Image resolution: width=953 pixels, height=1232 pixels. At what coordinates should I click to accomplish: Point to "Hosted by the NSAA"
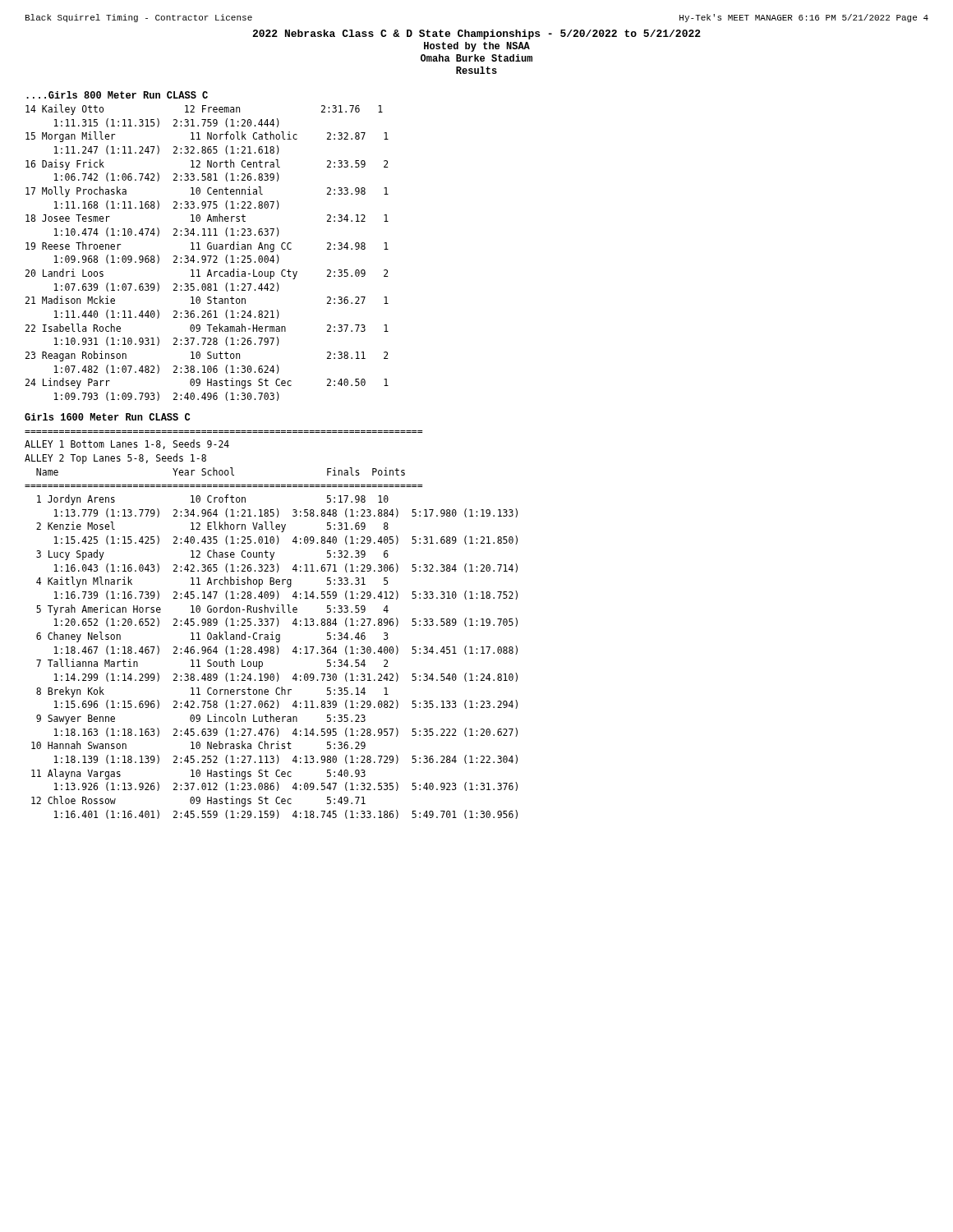(476, 47)
